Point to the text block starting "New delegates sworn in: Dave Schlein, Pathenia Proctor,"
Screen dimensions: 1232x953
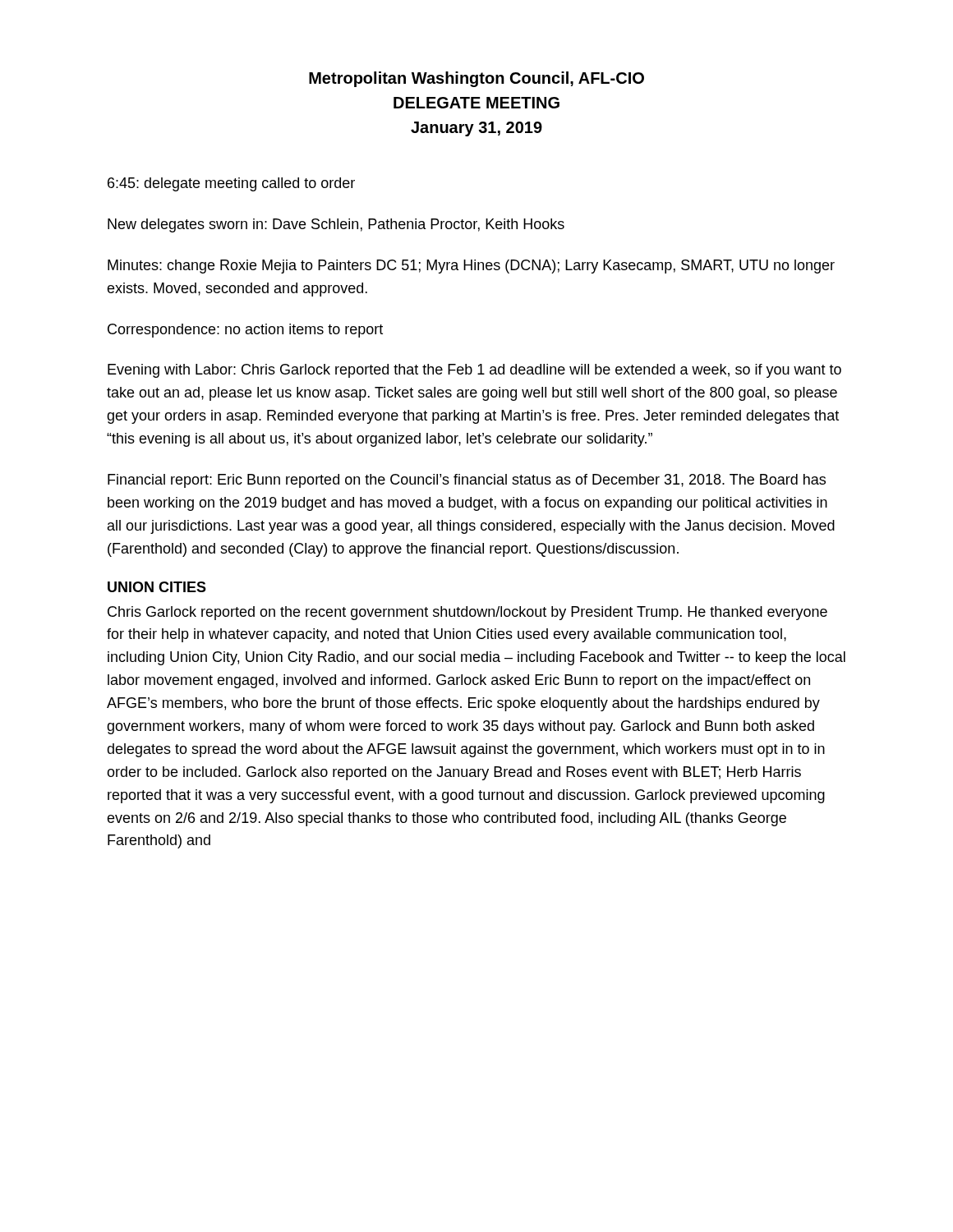[336, 224]
